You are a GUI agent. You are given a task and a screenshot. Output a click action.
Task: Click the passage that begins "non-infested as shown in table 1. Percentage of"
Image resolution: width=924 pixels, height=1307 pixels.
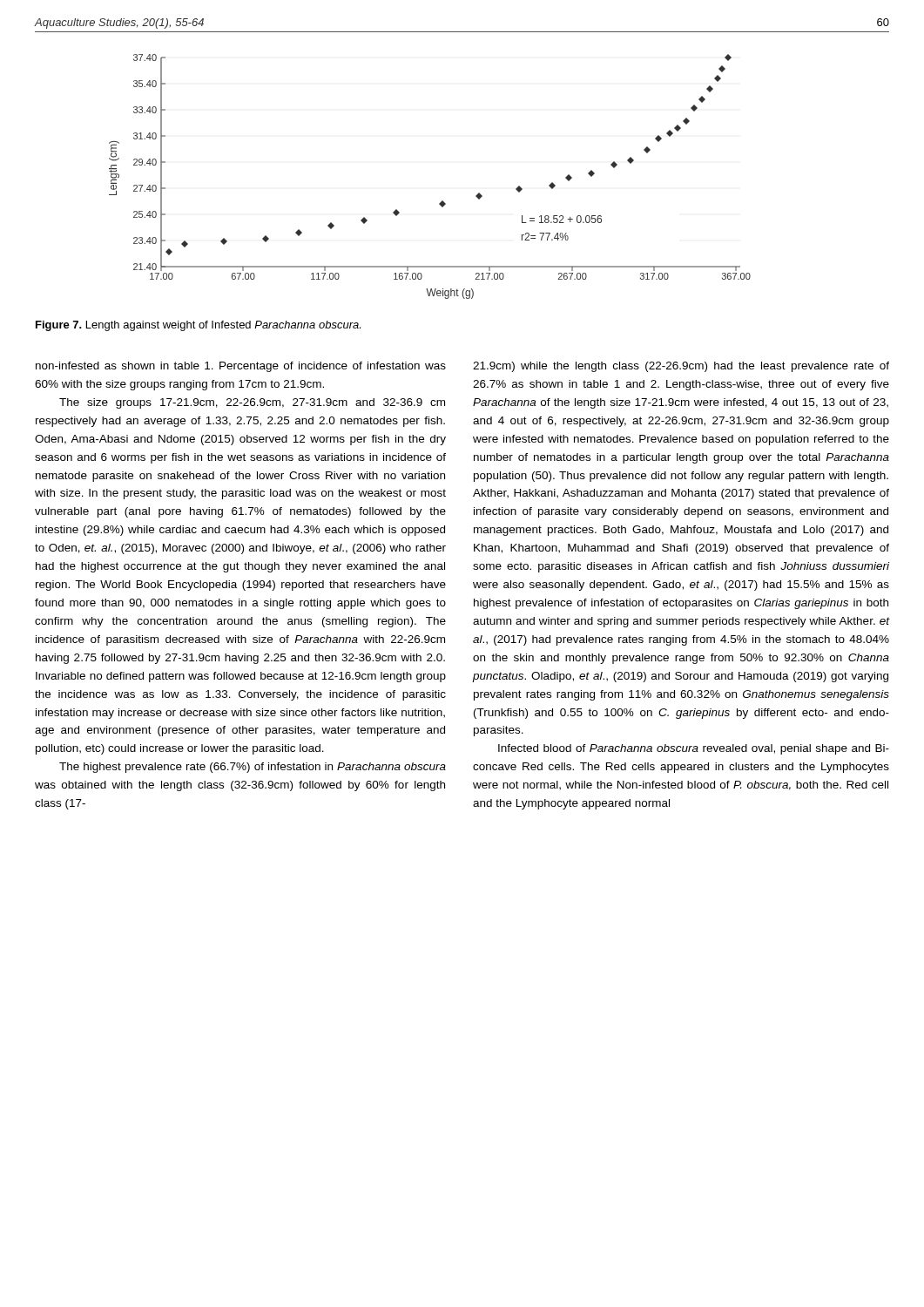240,585
